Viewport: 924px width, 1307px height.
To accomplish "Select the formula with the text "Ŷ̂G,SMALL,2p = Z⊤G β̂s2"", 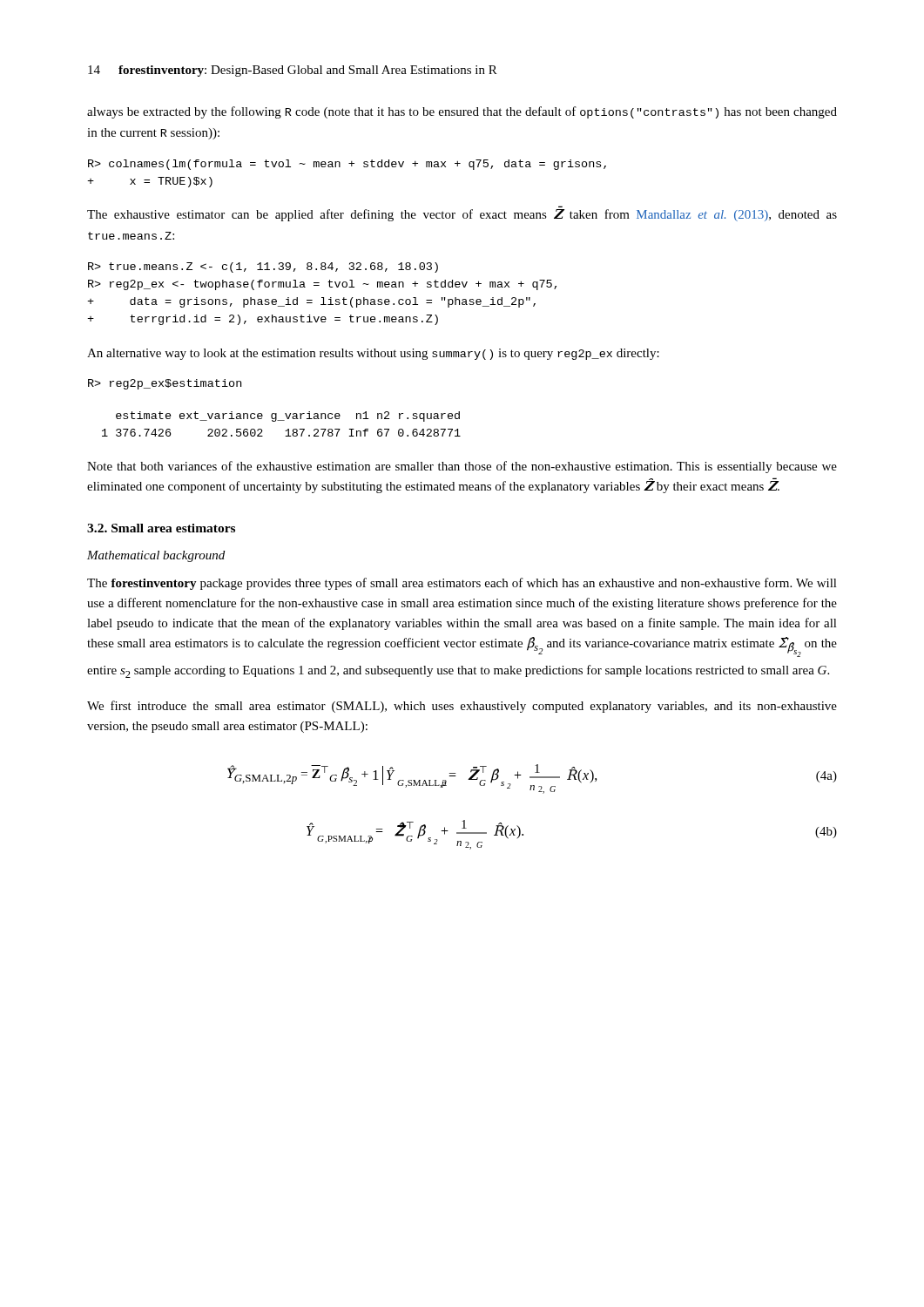I will [x=462, y=804].
